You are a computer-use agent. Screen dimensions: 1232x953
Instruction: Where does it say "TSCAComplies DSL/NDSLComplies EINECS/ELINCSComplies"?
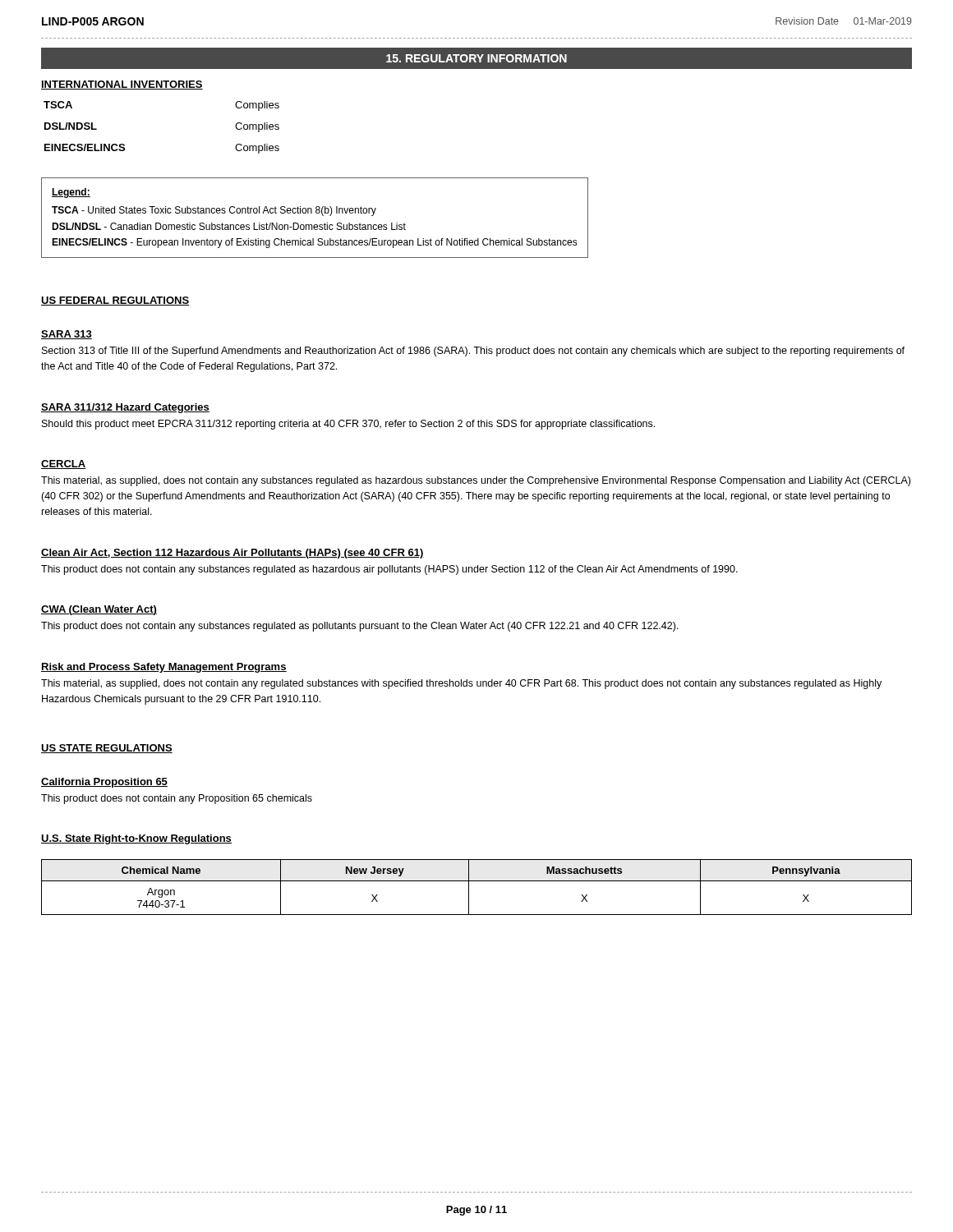pos(64,106)
